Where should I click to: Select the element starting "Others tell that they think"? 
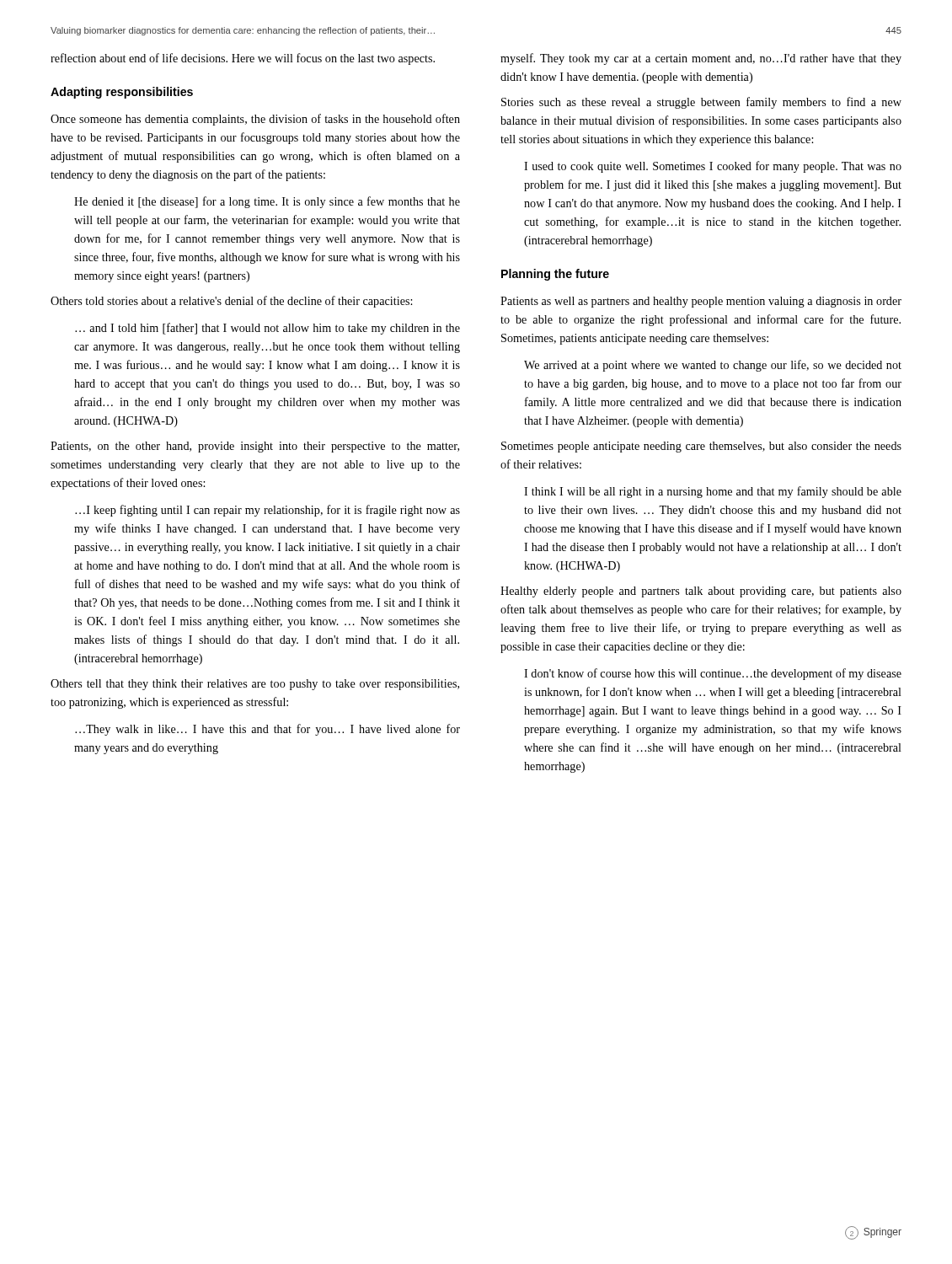(x=255, y=693)
